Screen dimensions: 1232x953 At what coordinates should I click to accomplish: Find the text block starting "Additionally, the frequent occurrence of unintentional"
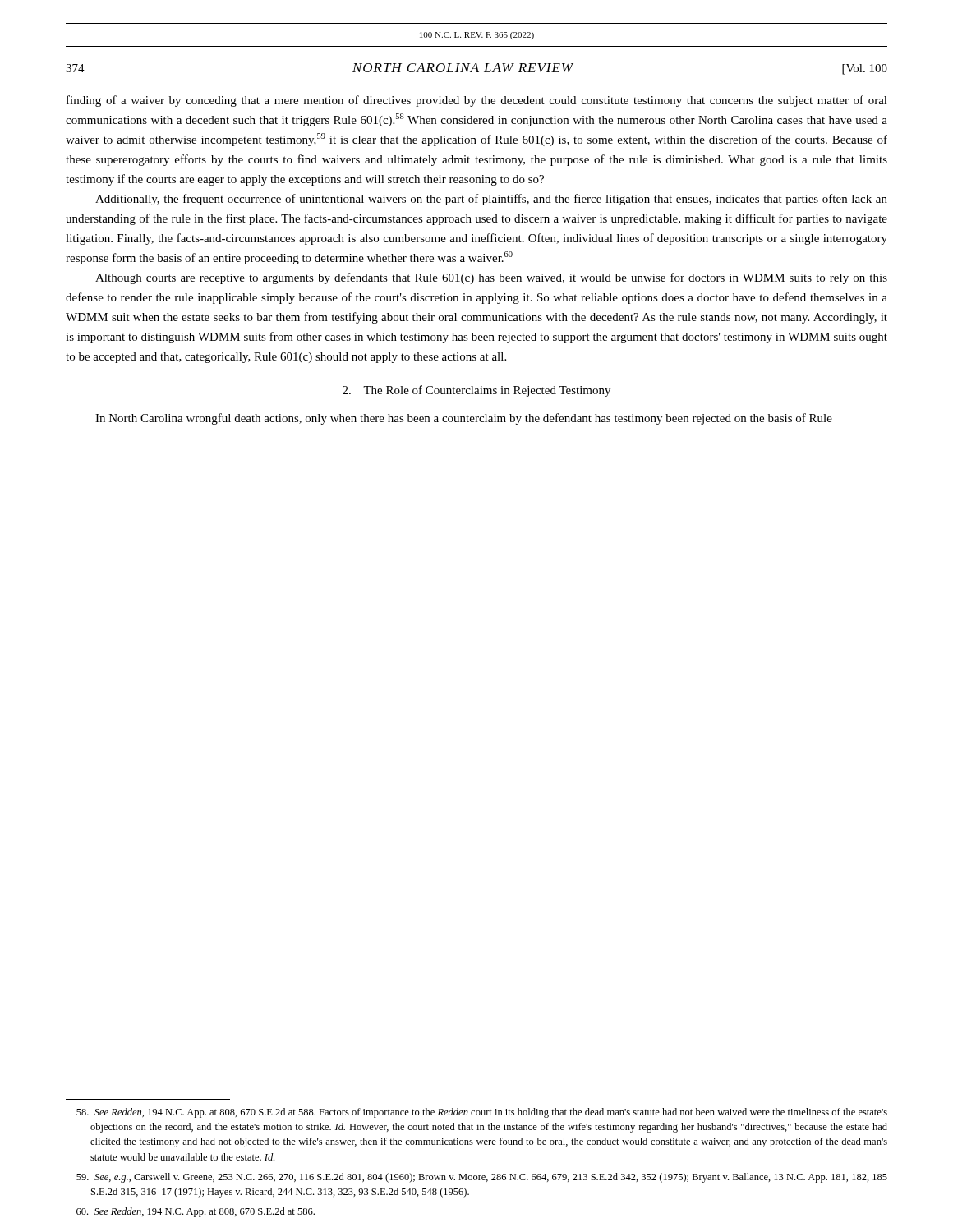coord(476,228)
